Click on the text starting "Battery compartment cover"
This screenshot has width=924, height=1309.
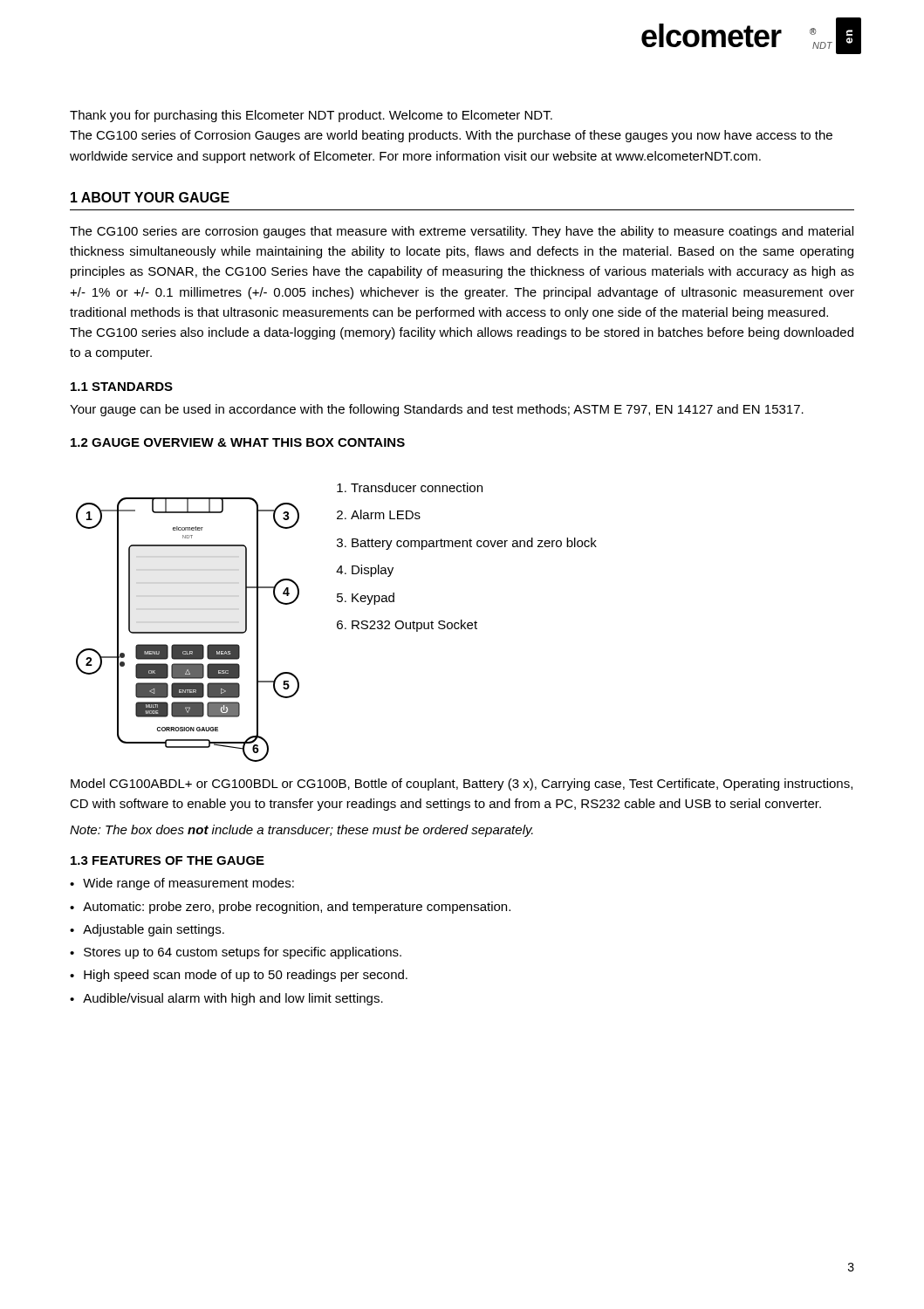[x=474, y=542]
